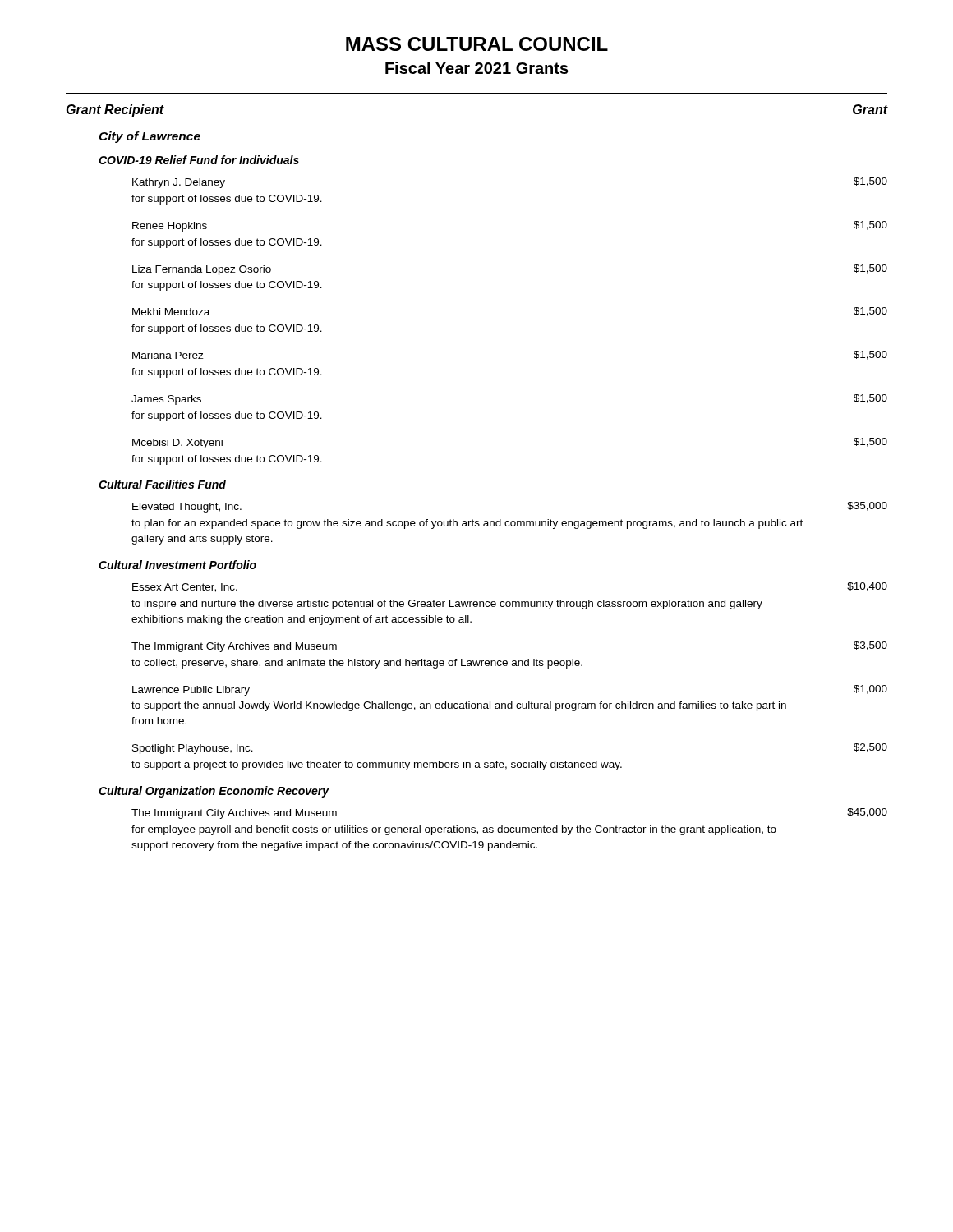Image resolution: width=953 pixels, height=1232 pixels.
Task: Find the block on this page that starts "Mekhi Mendoza for support of losses due to"
Action: pyautogui.click(x=168, y=312)
